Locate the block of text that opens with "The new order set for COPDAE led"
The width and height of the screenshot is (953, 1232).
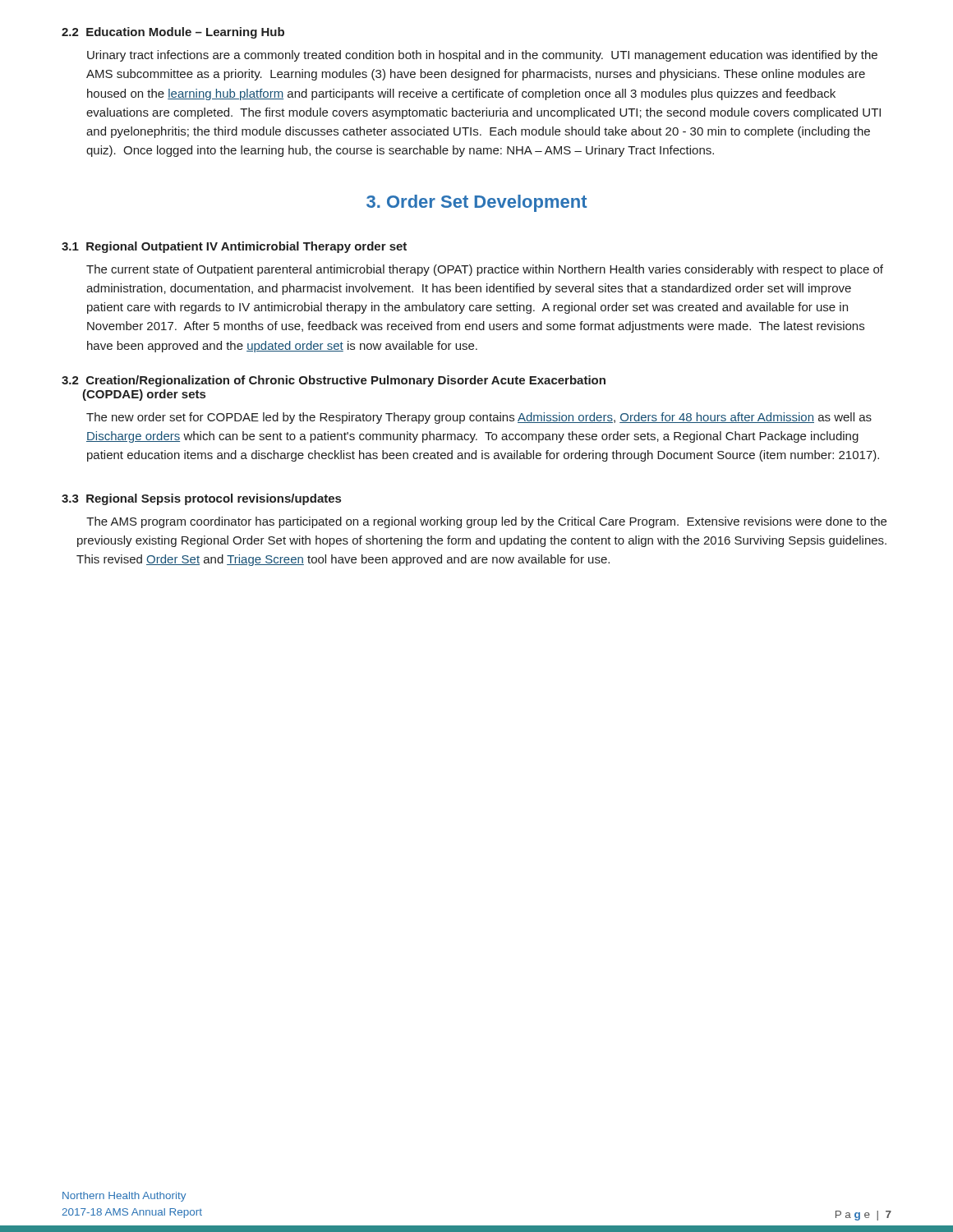tap(483, 436)
